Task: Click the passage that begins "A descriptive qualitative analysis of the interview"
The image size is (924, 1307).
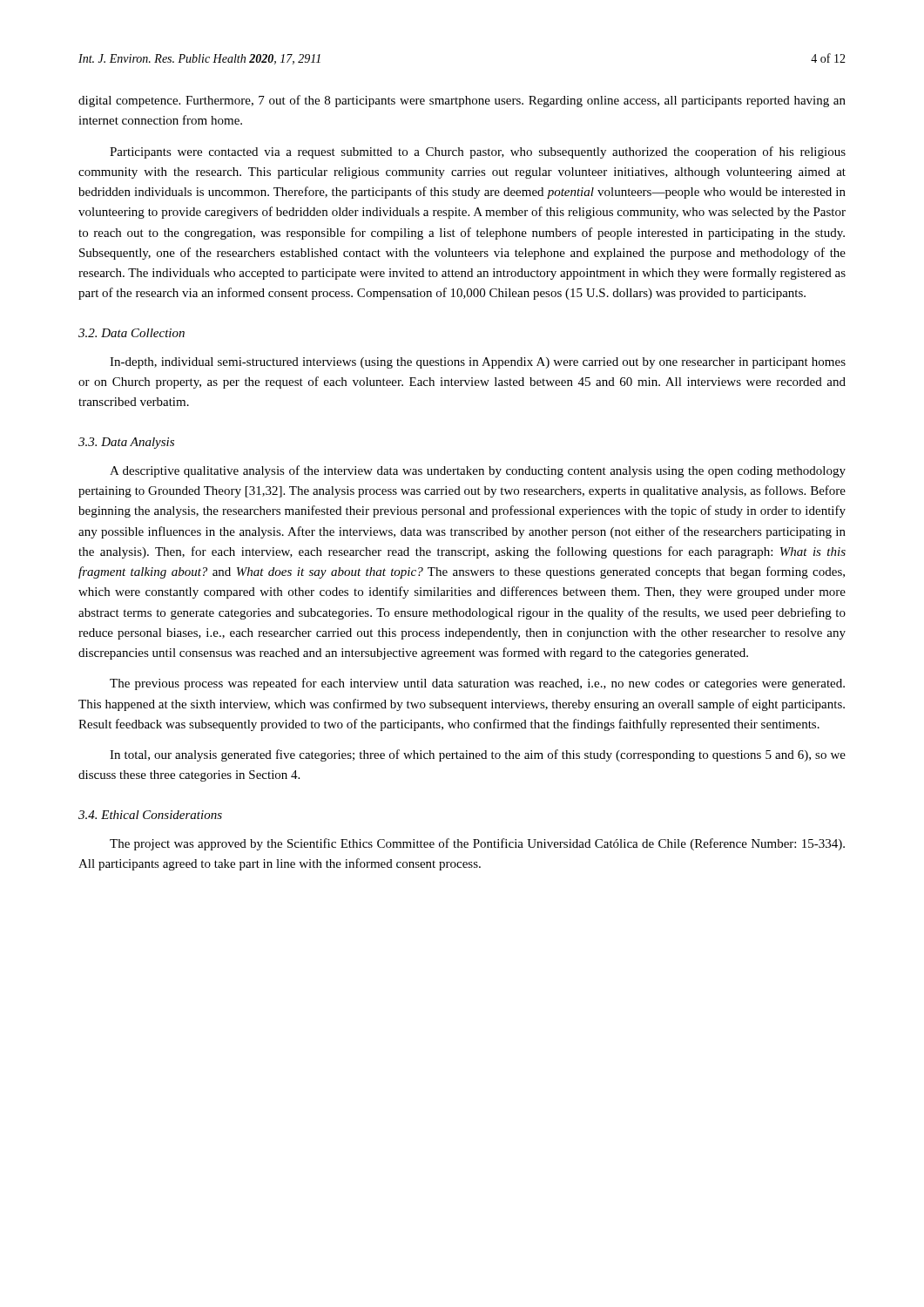Action: click(x=462, y=562)
